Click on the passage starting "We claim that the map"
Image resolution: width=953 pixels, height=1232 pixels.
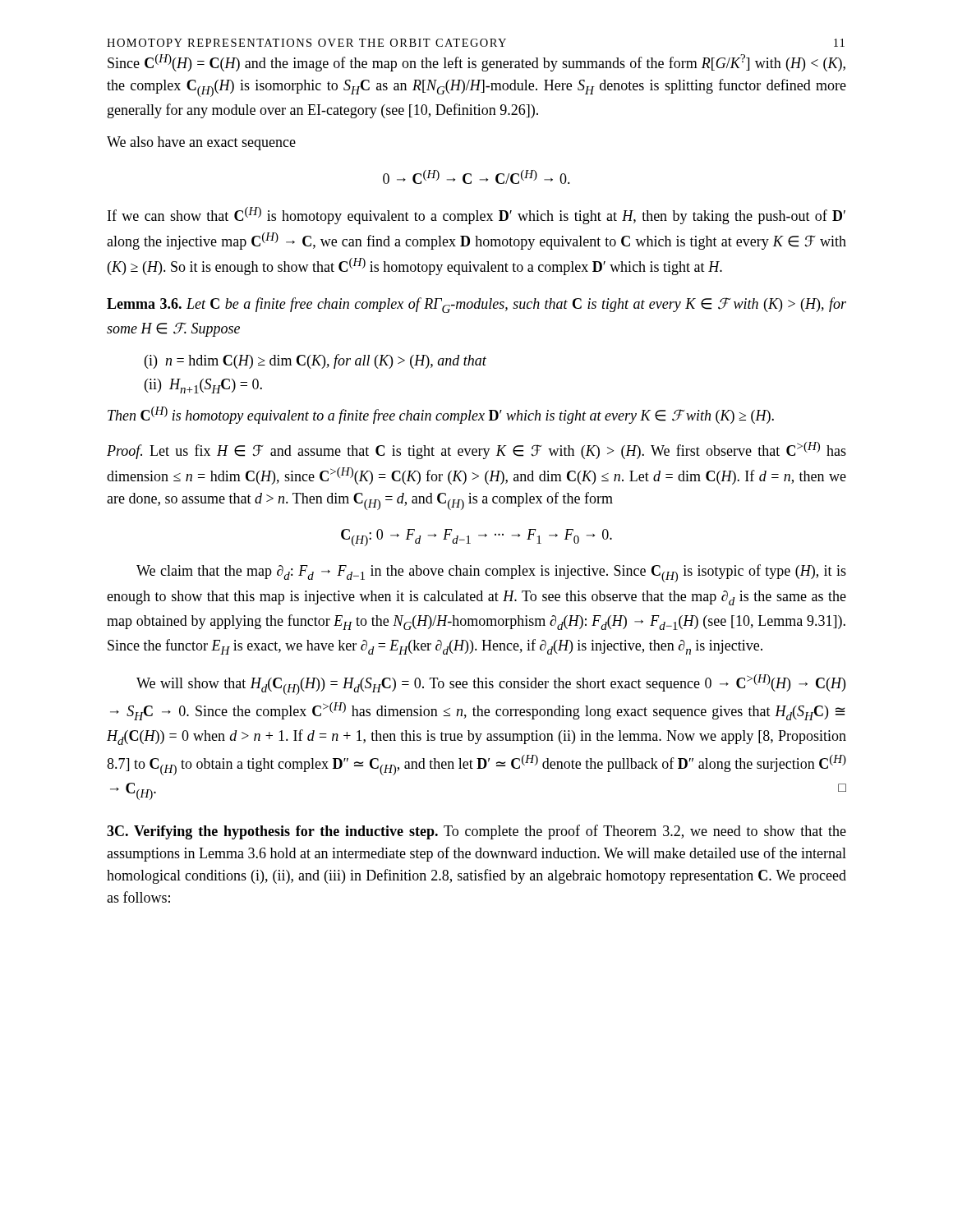click(476, 610)
